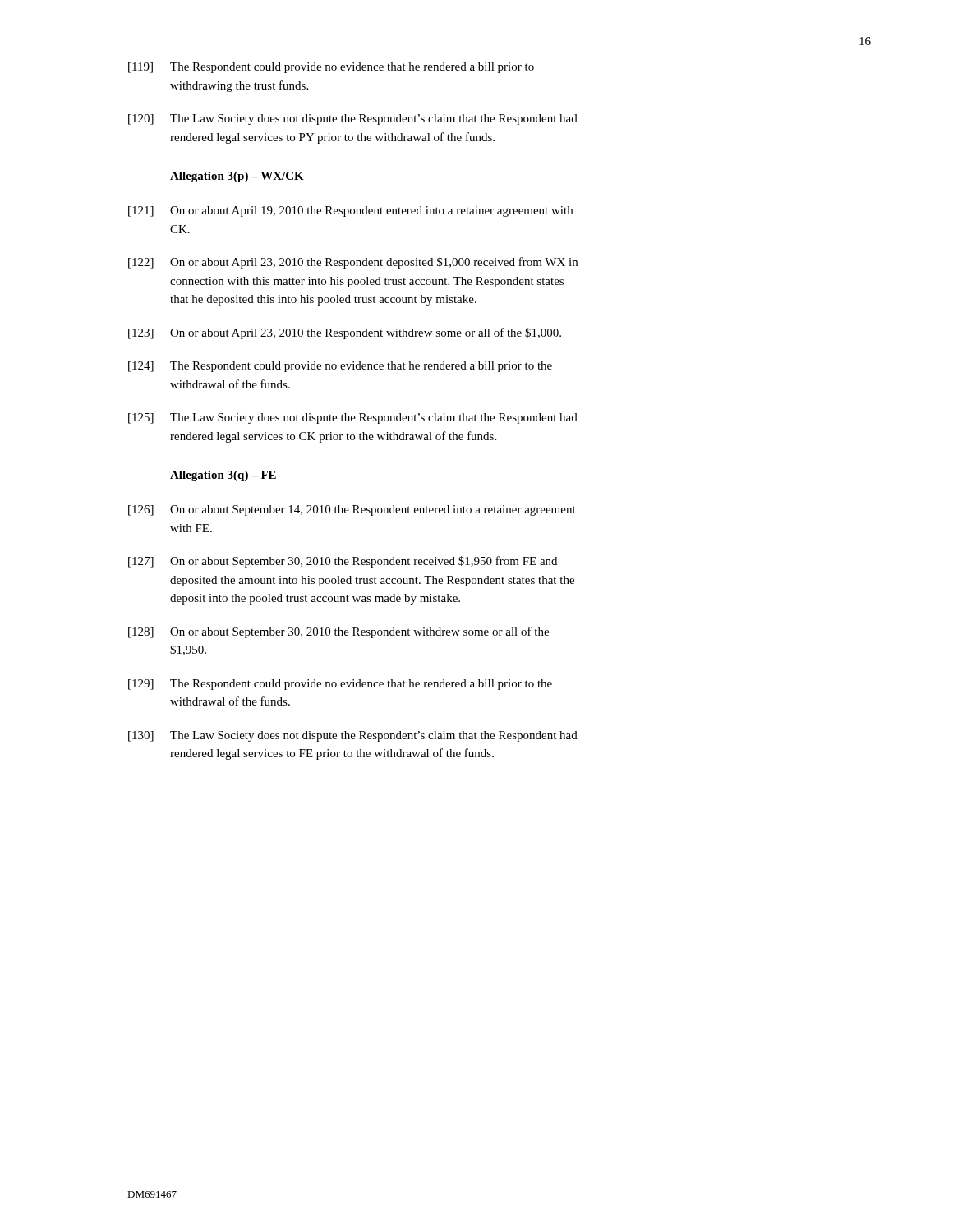The image size is (953, 1232).
Task: Click on the list item that reads "[126] On or"
Action: point(499,519)
